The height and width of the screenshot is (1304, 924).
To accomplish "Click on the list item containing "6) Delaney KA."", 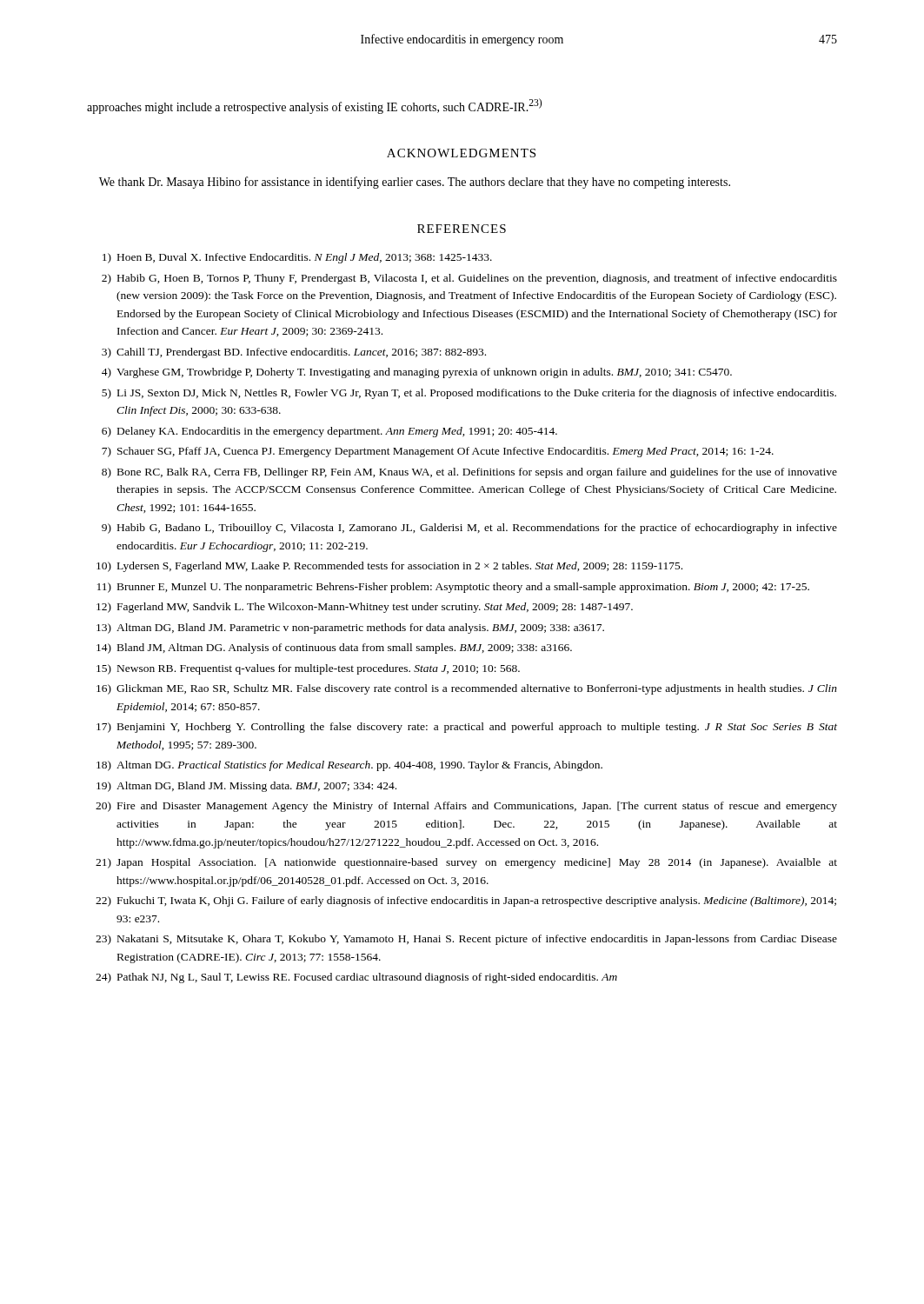I will (462, 431).
